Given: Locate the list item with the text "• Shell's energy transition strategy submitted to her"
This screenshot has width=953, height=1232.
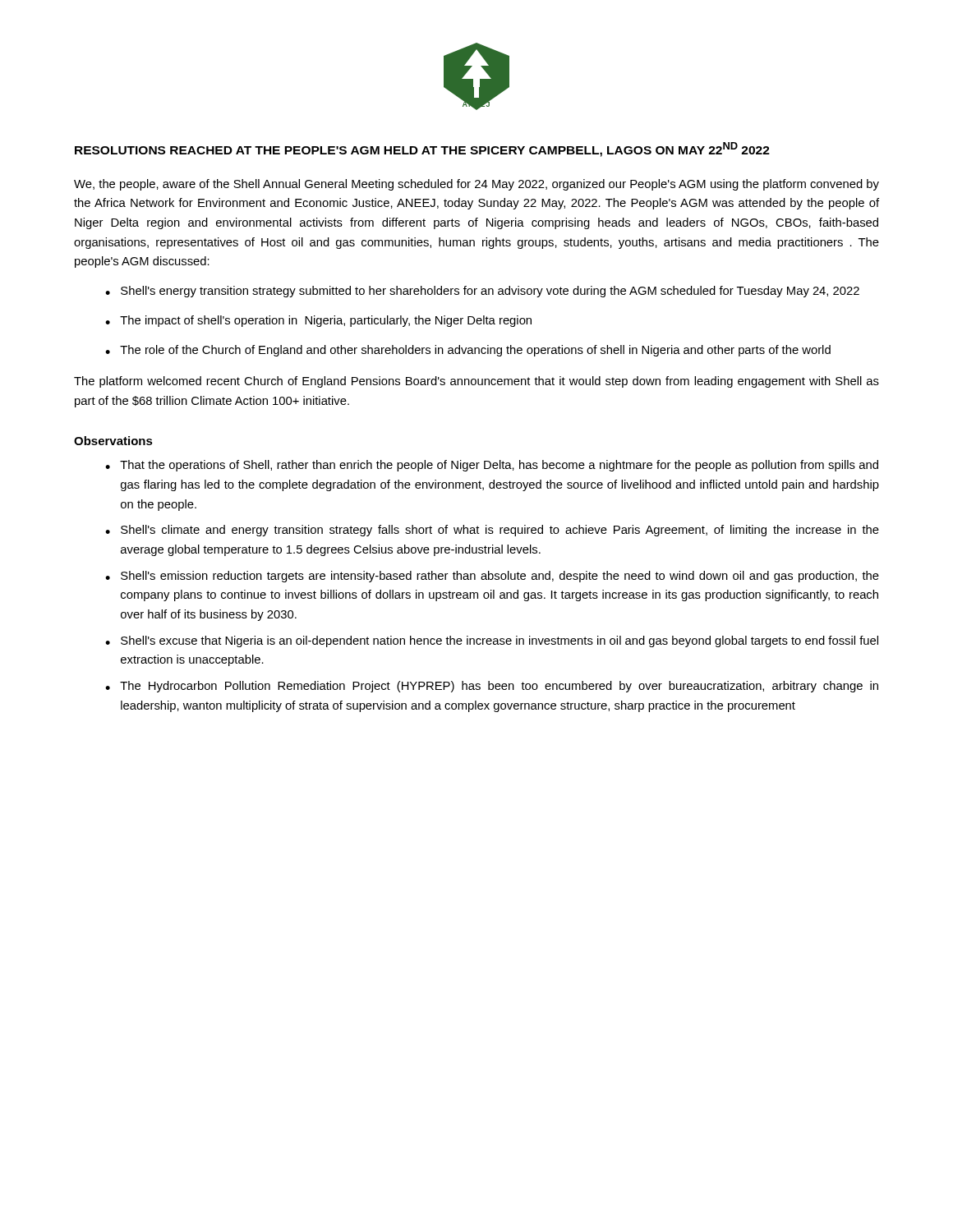Looking at the screenshot, I should [x=492, y=293].
